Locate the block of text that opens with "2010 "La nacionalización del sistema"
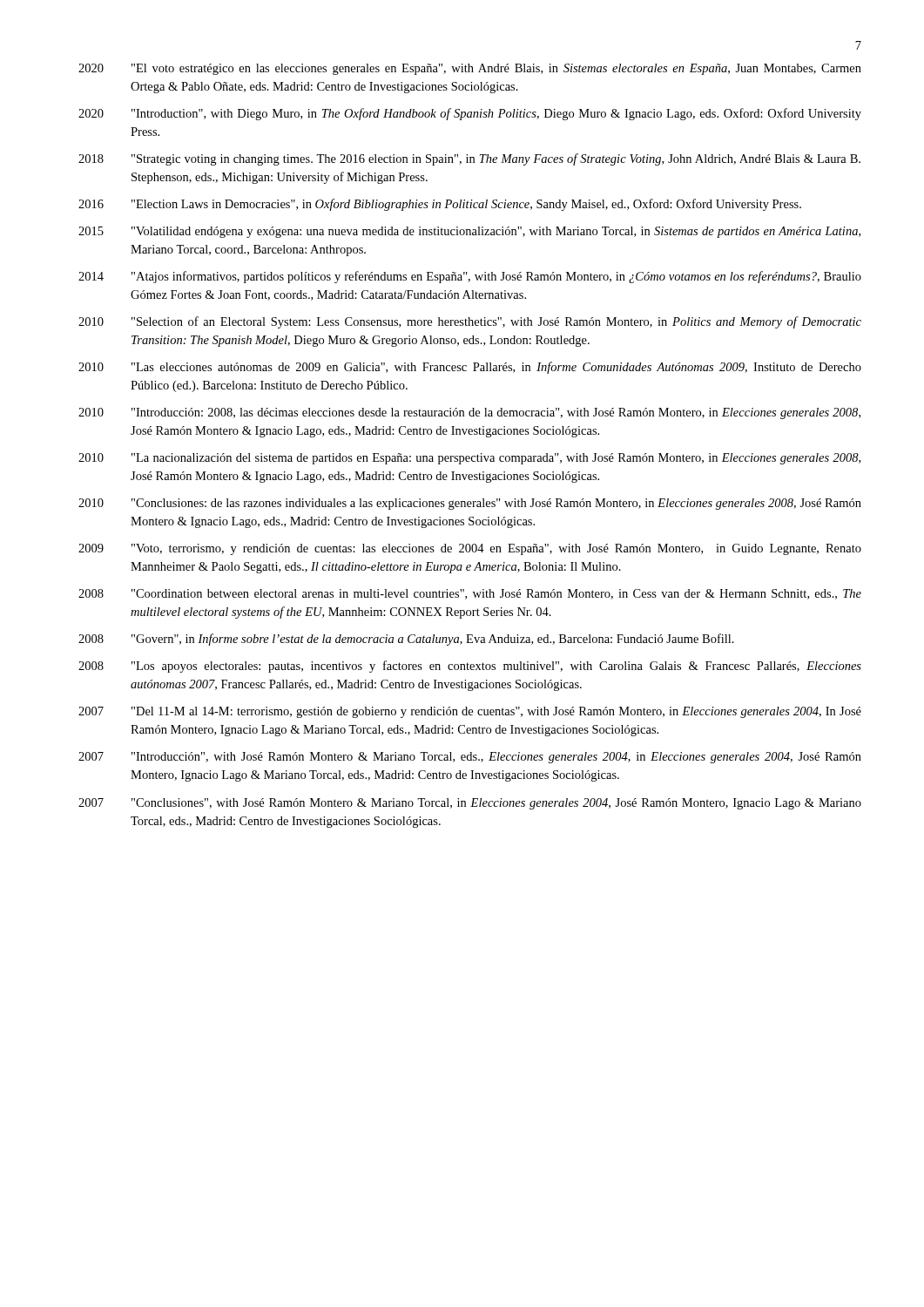 coord(470,467)
